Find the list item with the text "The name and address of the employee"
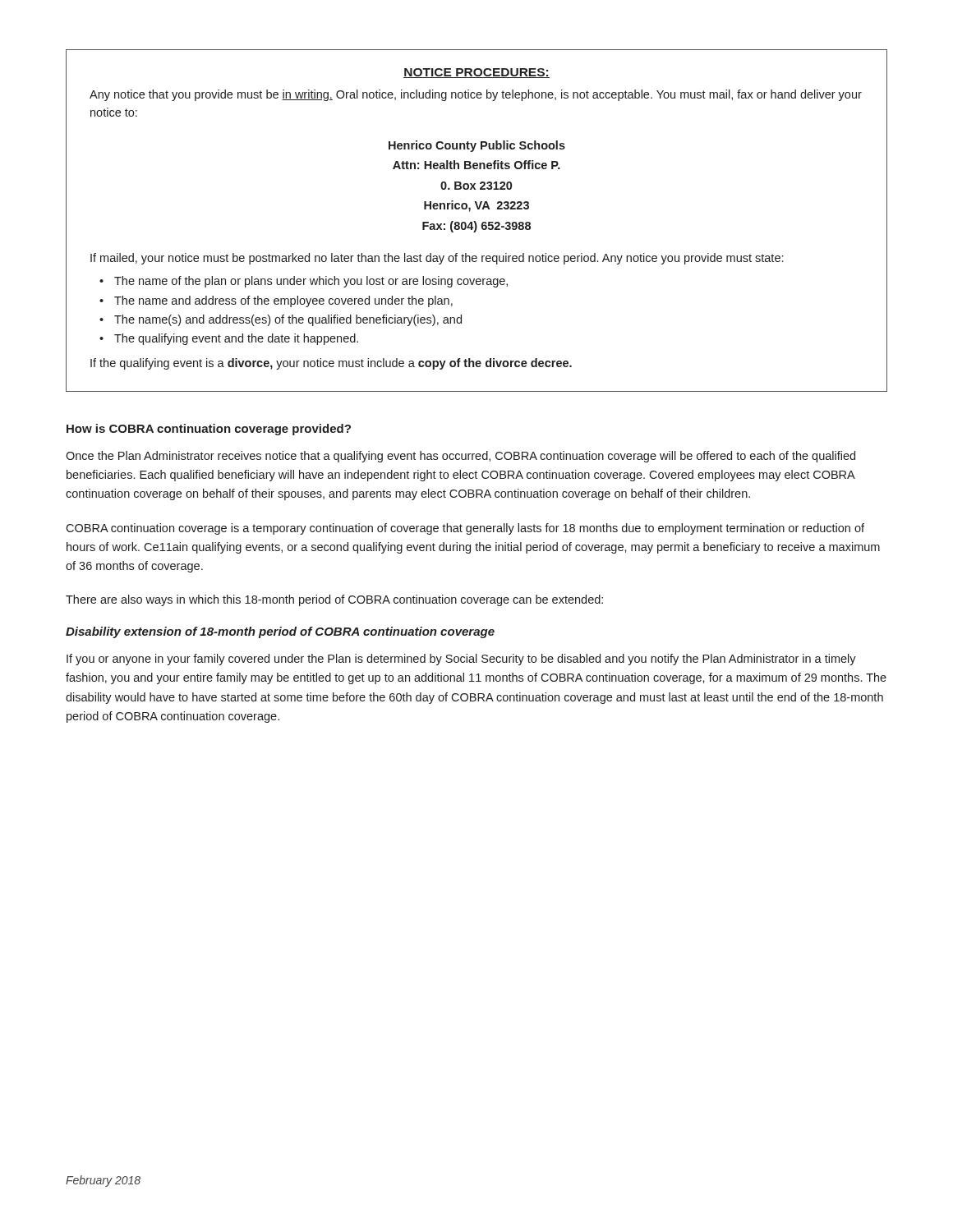The height and width of the screenshot is (1232, 953). tap(284, 300)
